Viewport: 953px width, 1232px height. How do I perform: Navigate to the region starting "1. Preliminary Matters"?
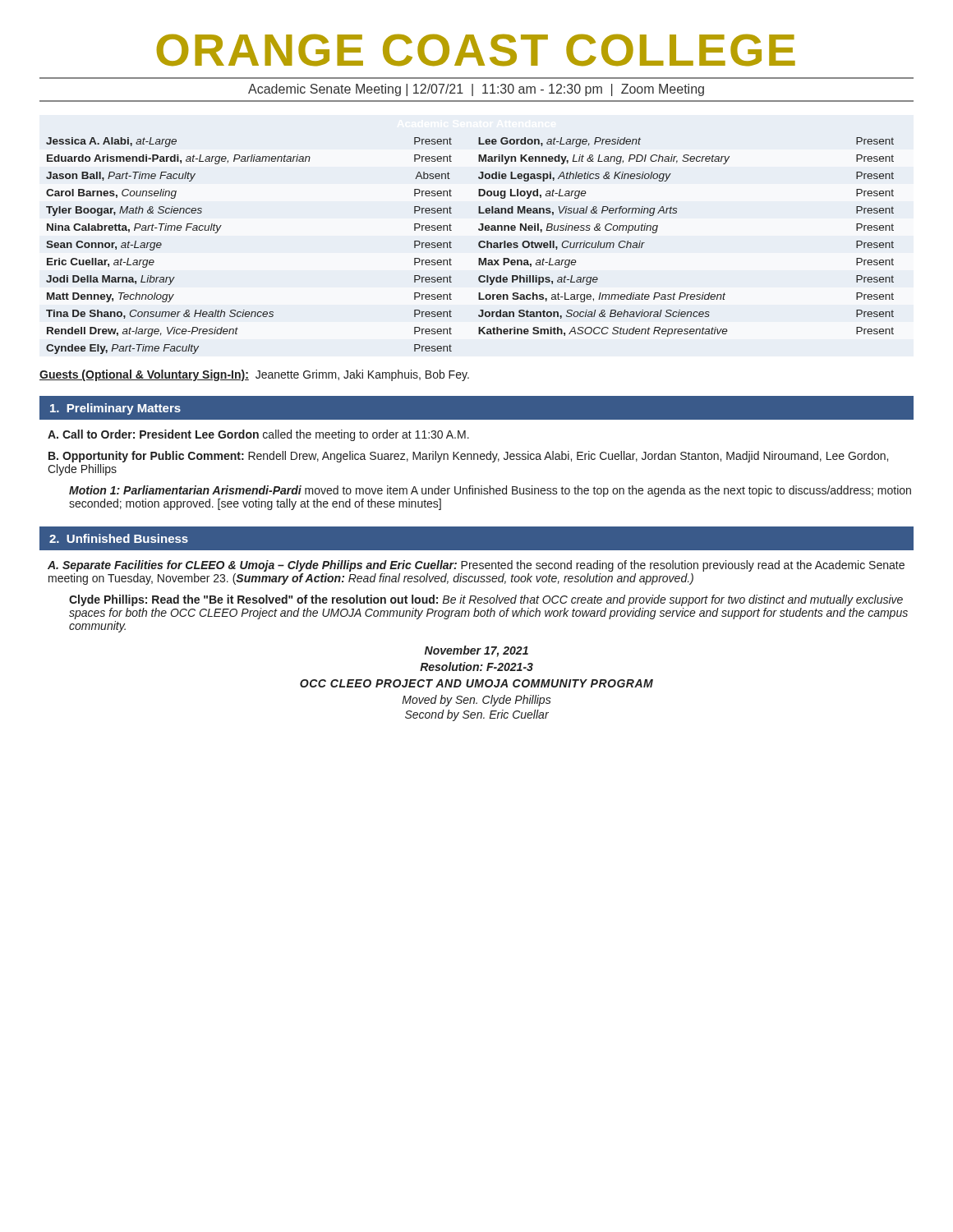point(115,407)
